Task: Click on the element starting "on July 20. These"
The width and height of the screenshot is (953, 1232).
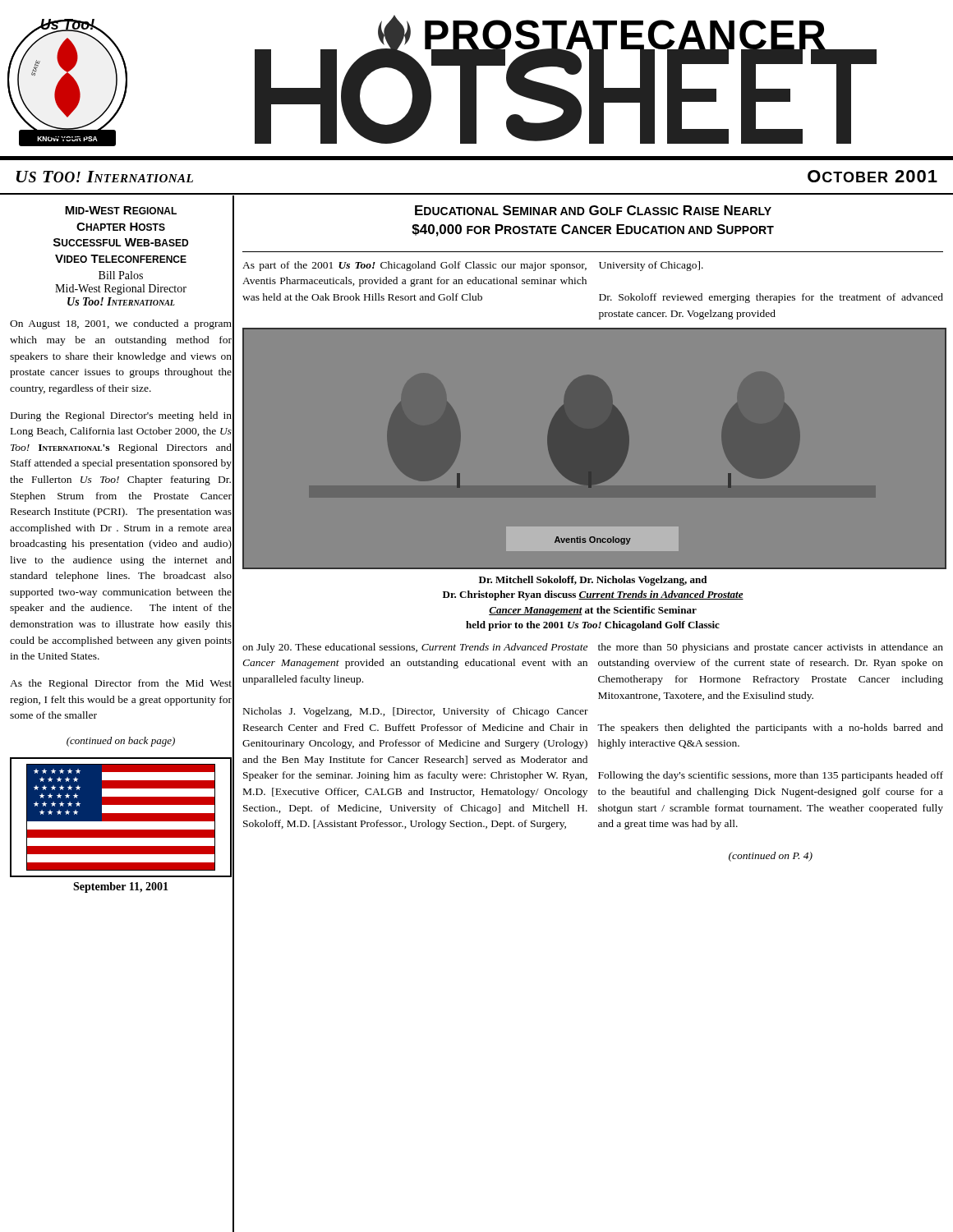Action: point(415,735)
